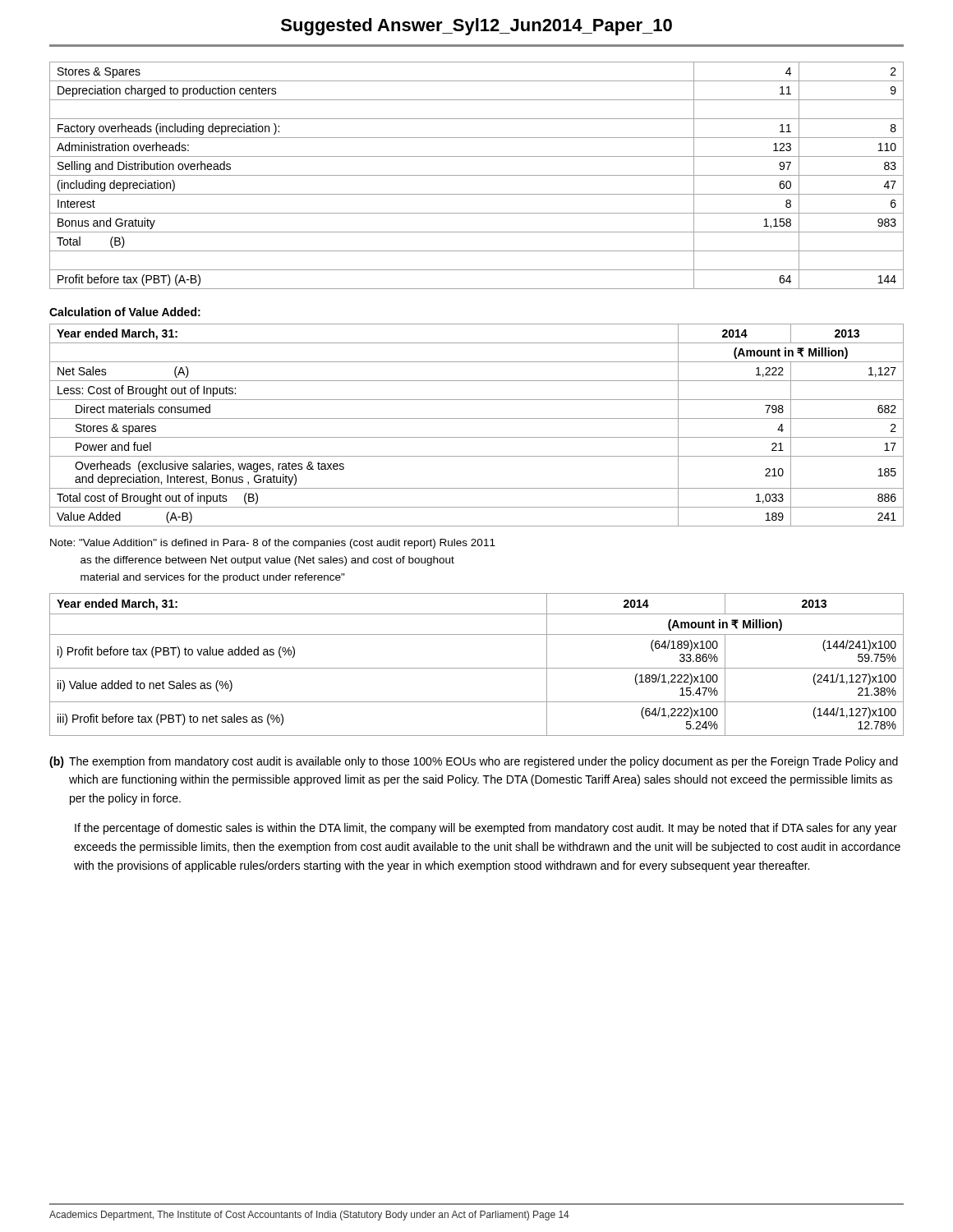Find the passage starting "Note: "Value Addition""
The width and height of the screenshot is (953, 1232).
coord(272,560)
